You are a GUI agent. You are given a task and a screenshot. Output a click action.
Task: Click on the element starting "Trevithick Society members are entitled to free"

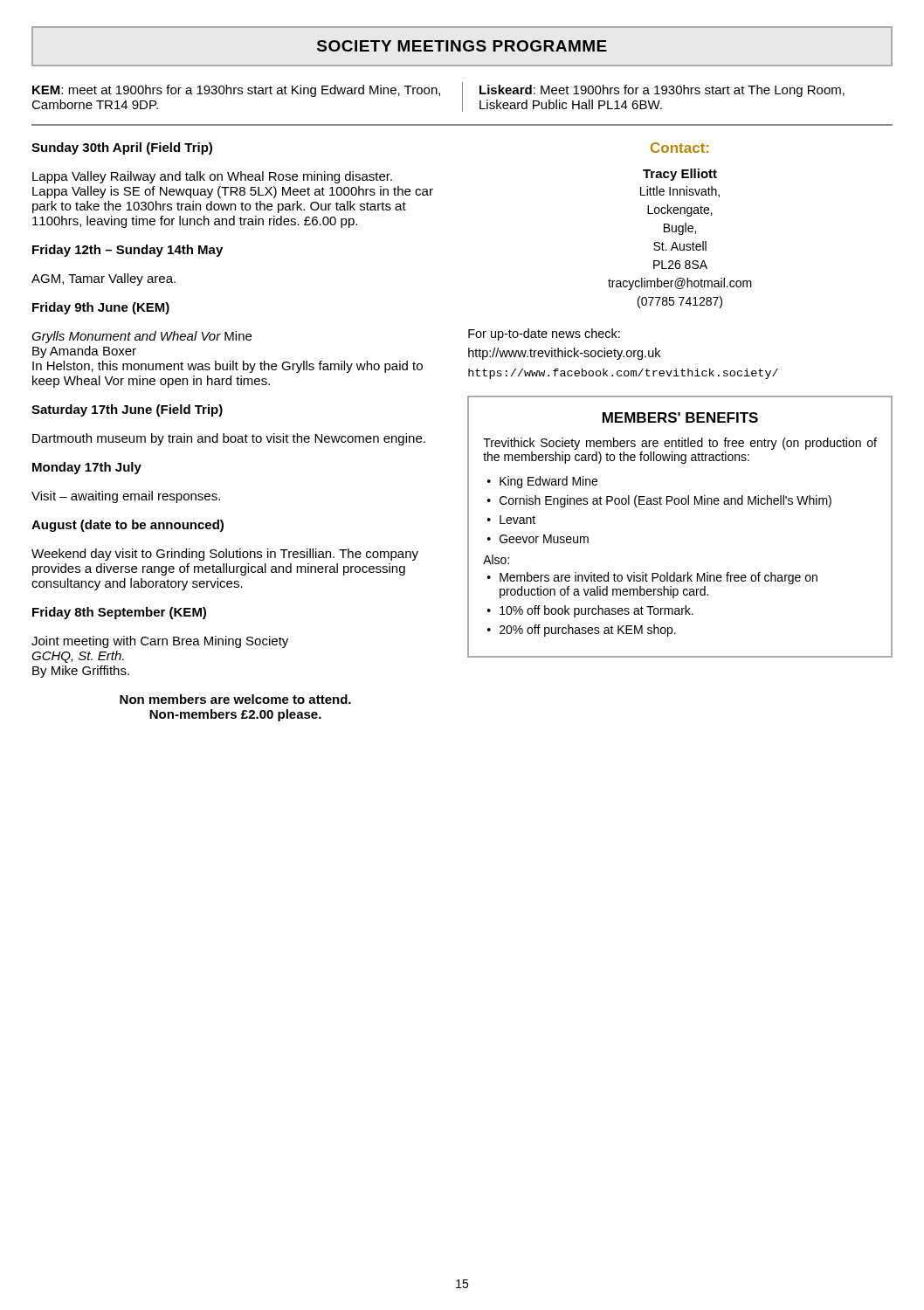pyautogui.click(x=680, y=450)
